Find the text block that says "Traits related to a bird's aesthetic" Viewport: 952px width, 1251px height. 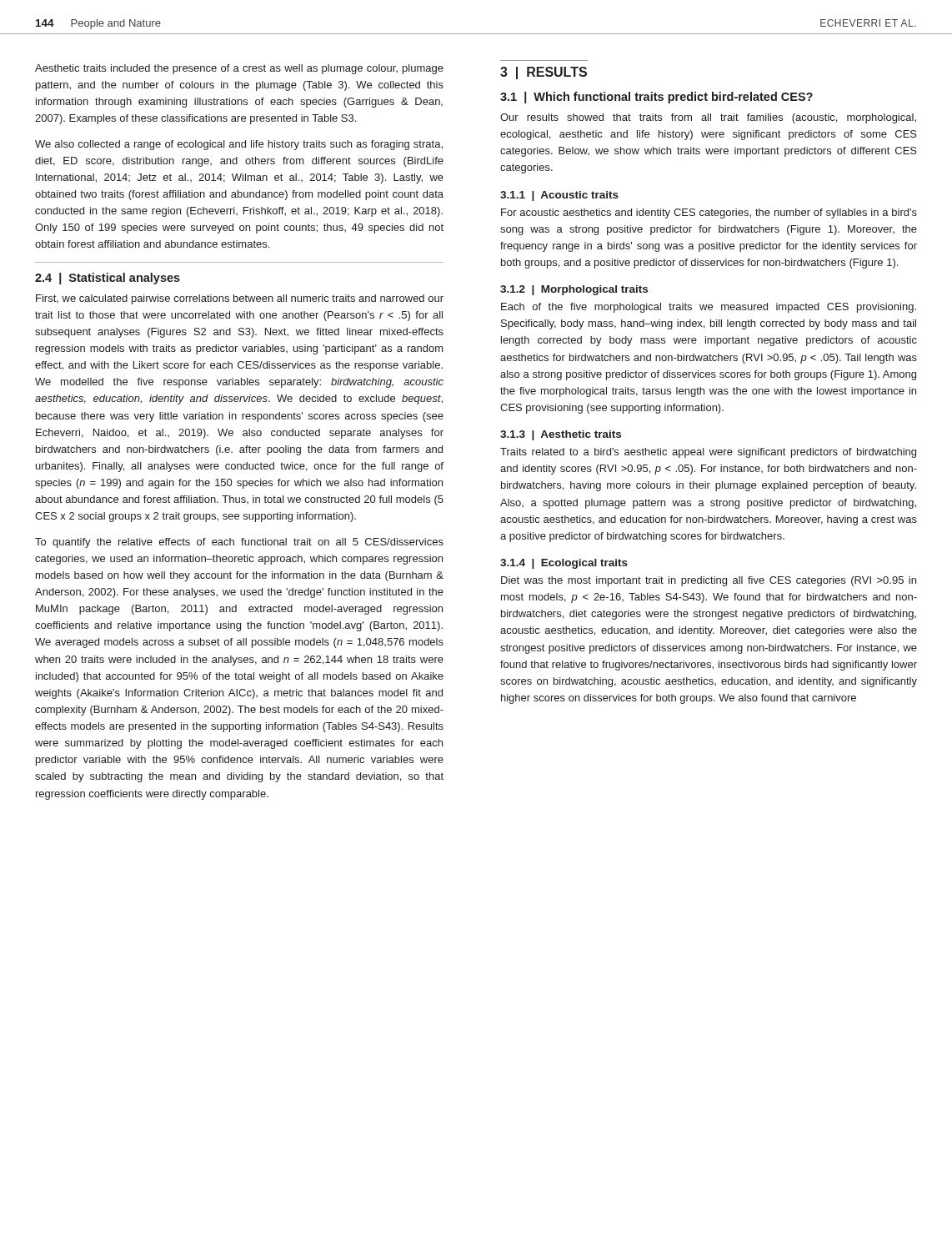(709, 494)
